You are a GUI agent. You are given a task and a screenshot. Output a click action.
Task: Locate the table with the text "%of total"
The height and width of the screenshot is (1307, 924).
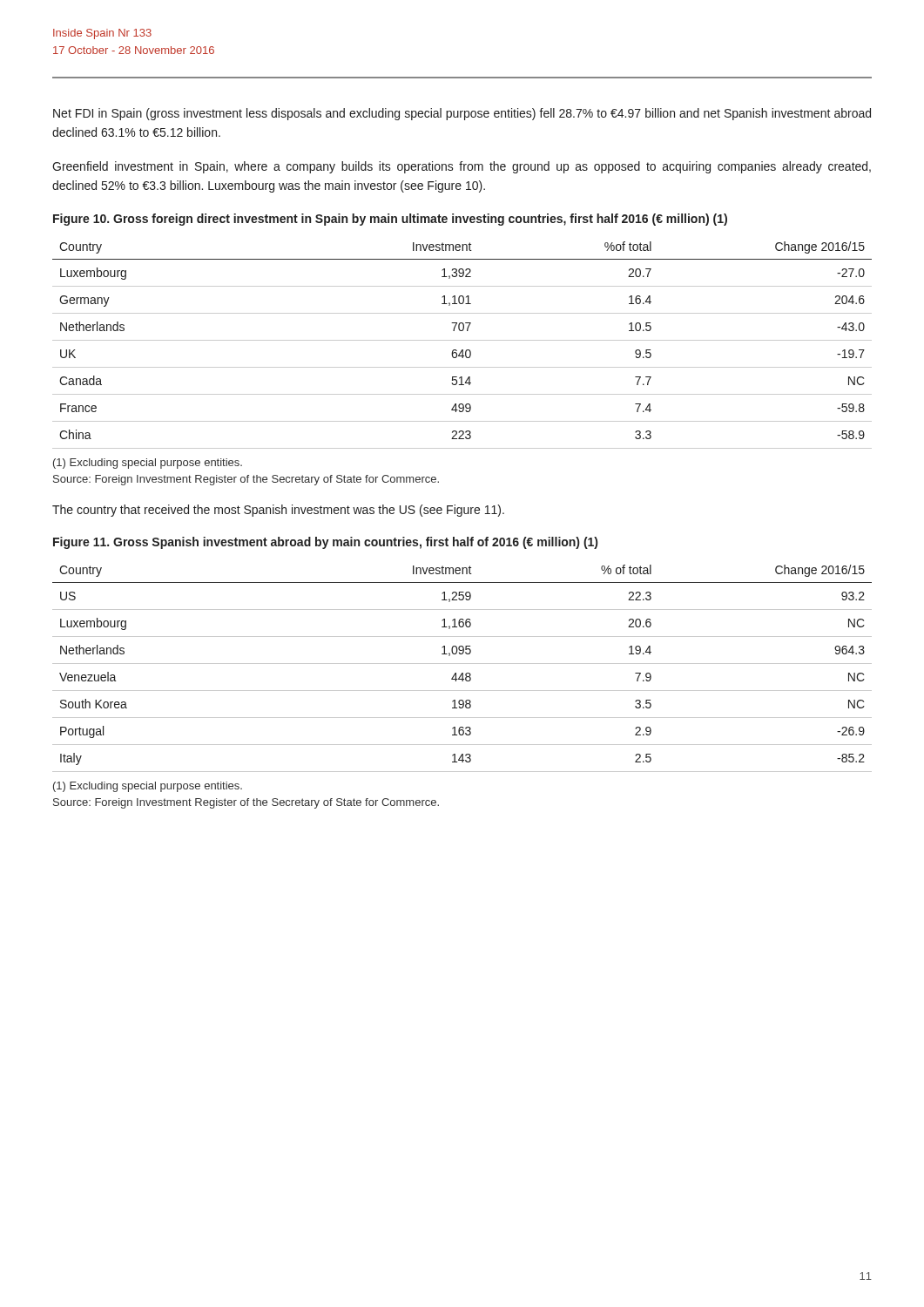click(x=462, y=342)
